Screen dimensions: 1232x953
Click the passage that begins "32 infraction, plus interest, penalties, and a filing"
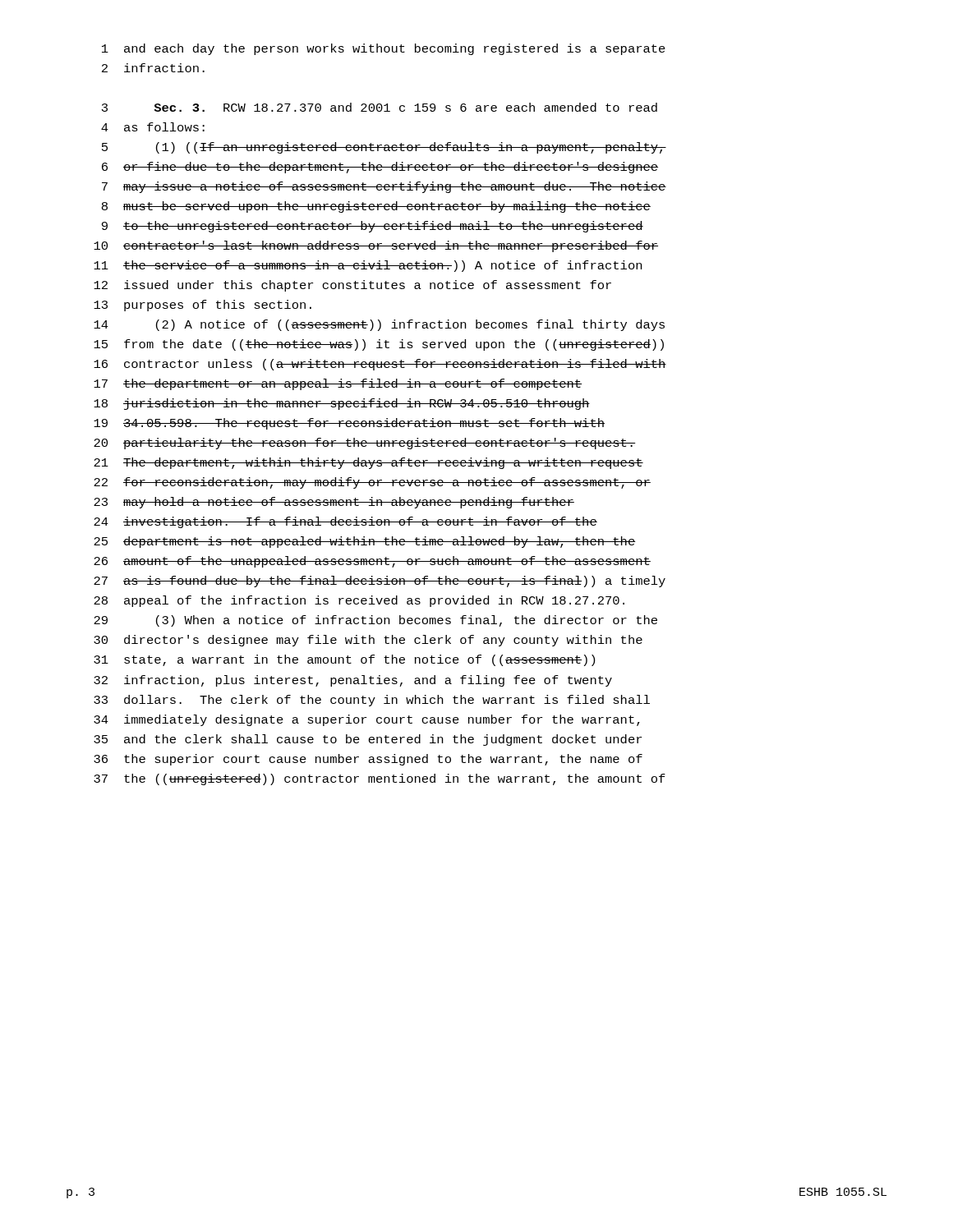[x=476, y=680]
